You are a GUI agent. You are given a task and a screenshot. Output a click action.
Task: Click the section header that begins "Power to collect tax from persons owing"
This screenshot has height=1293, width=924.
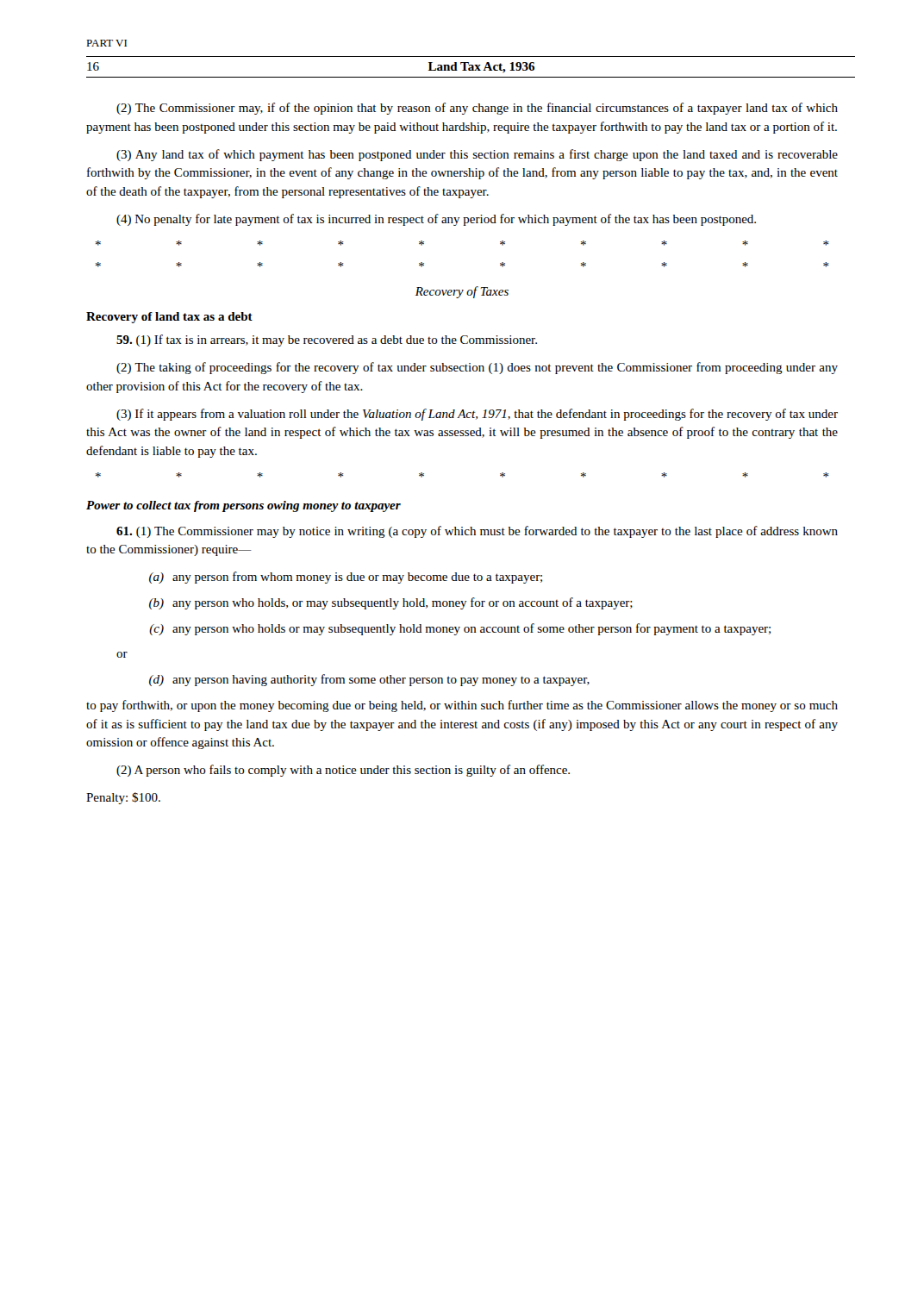point(243,506)
